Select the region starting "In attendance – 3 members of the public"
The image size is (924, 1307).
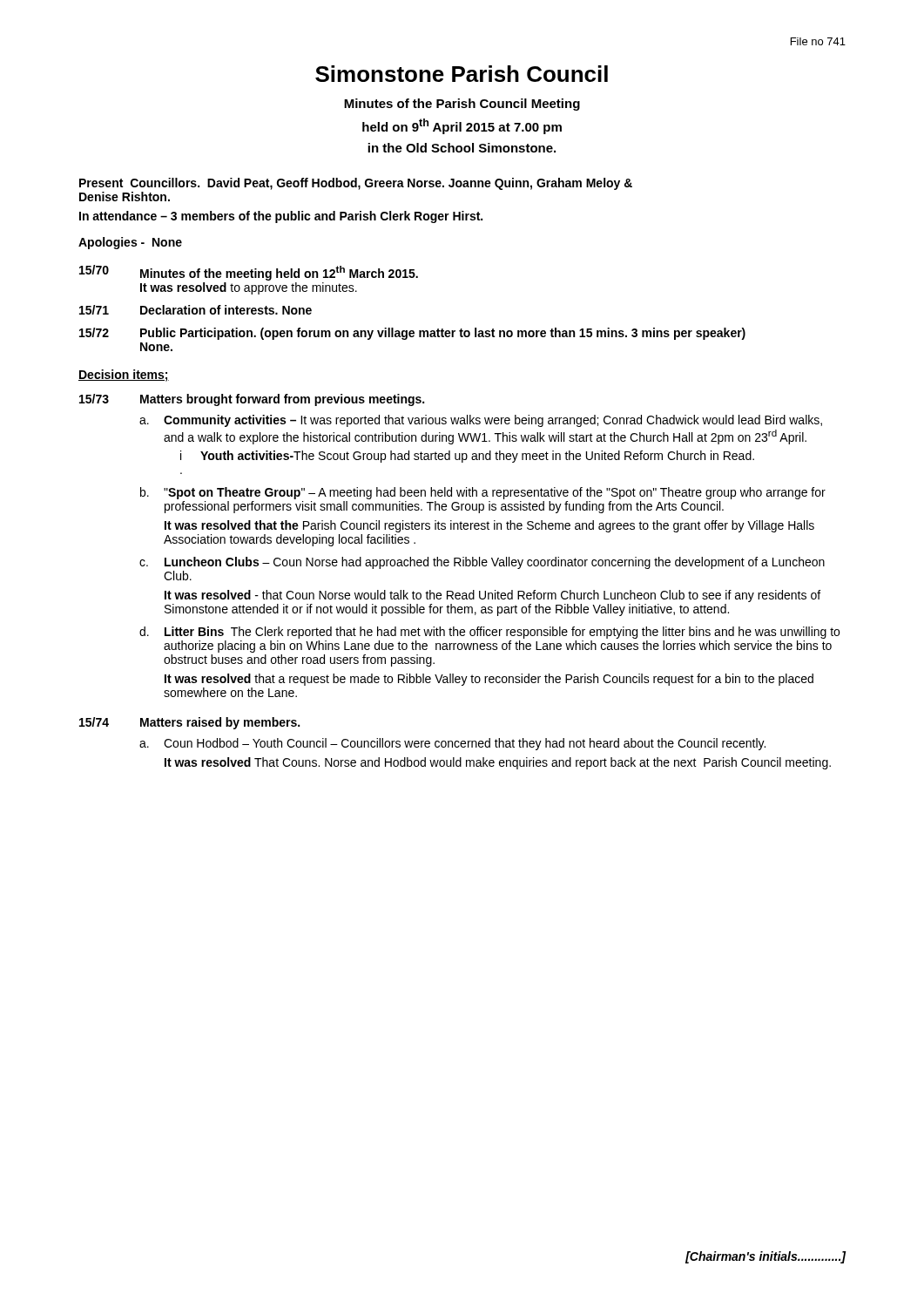click(281, 216)
